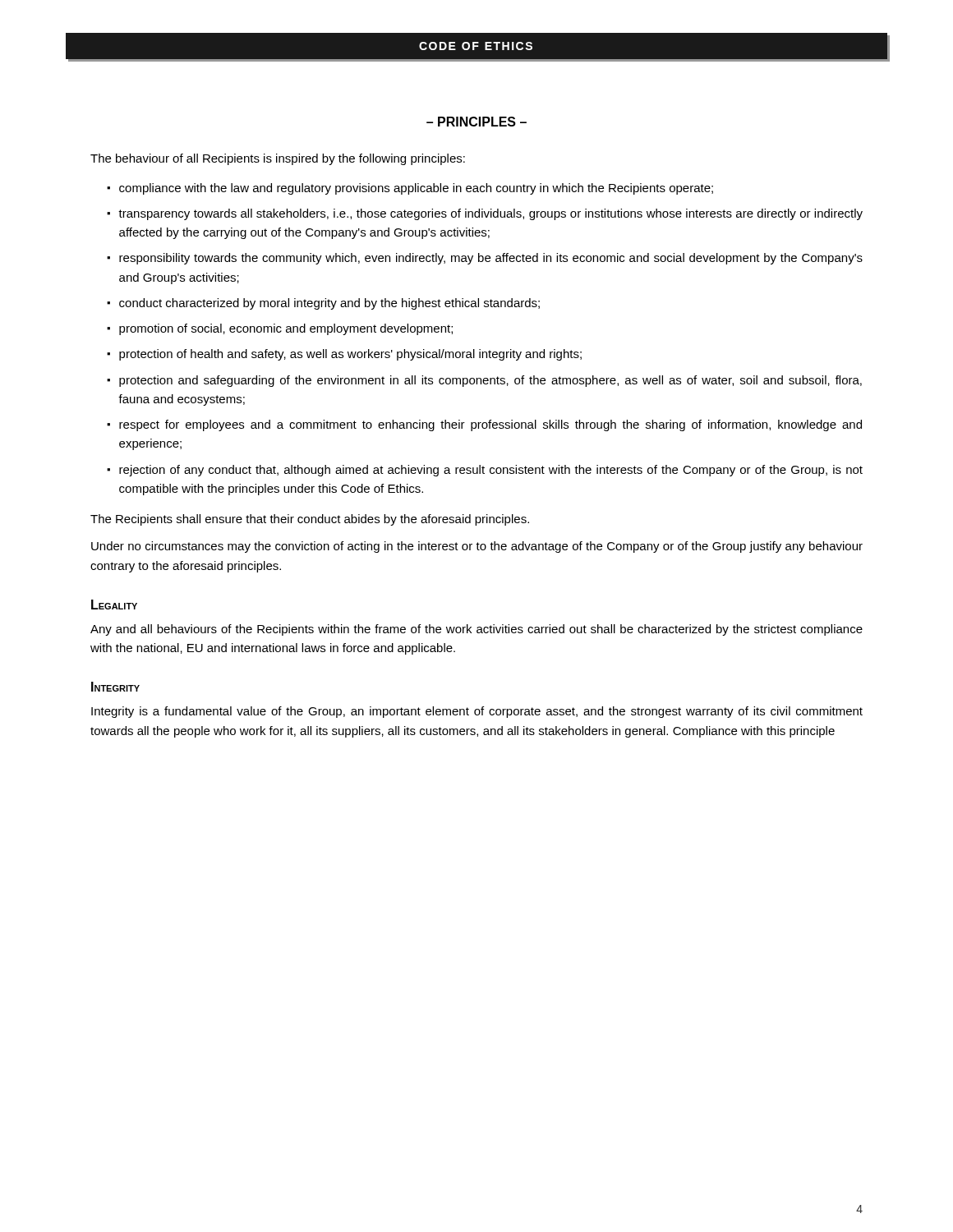This screenshot has width=953, height=1232.
Task: Find "– PRINCIPLES –" on this page
Action: click(476, 122)
